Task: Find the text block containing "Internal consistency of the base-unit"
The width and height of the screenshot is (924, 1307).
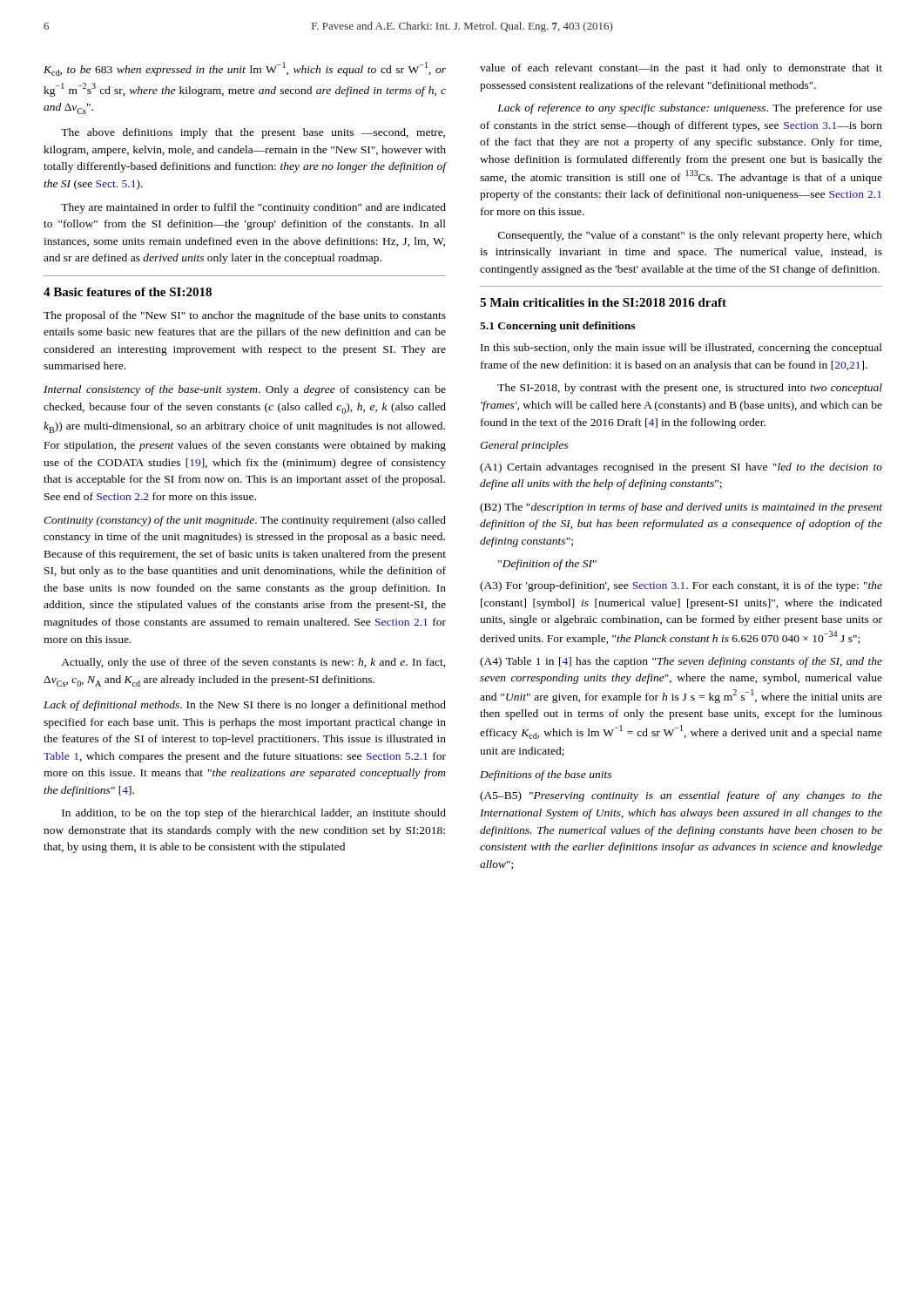Action: [x=245, y=443]
